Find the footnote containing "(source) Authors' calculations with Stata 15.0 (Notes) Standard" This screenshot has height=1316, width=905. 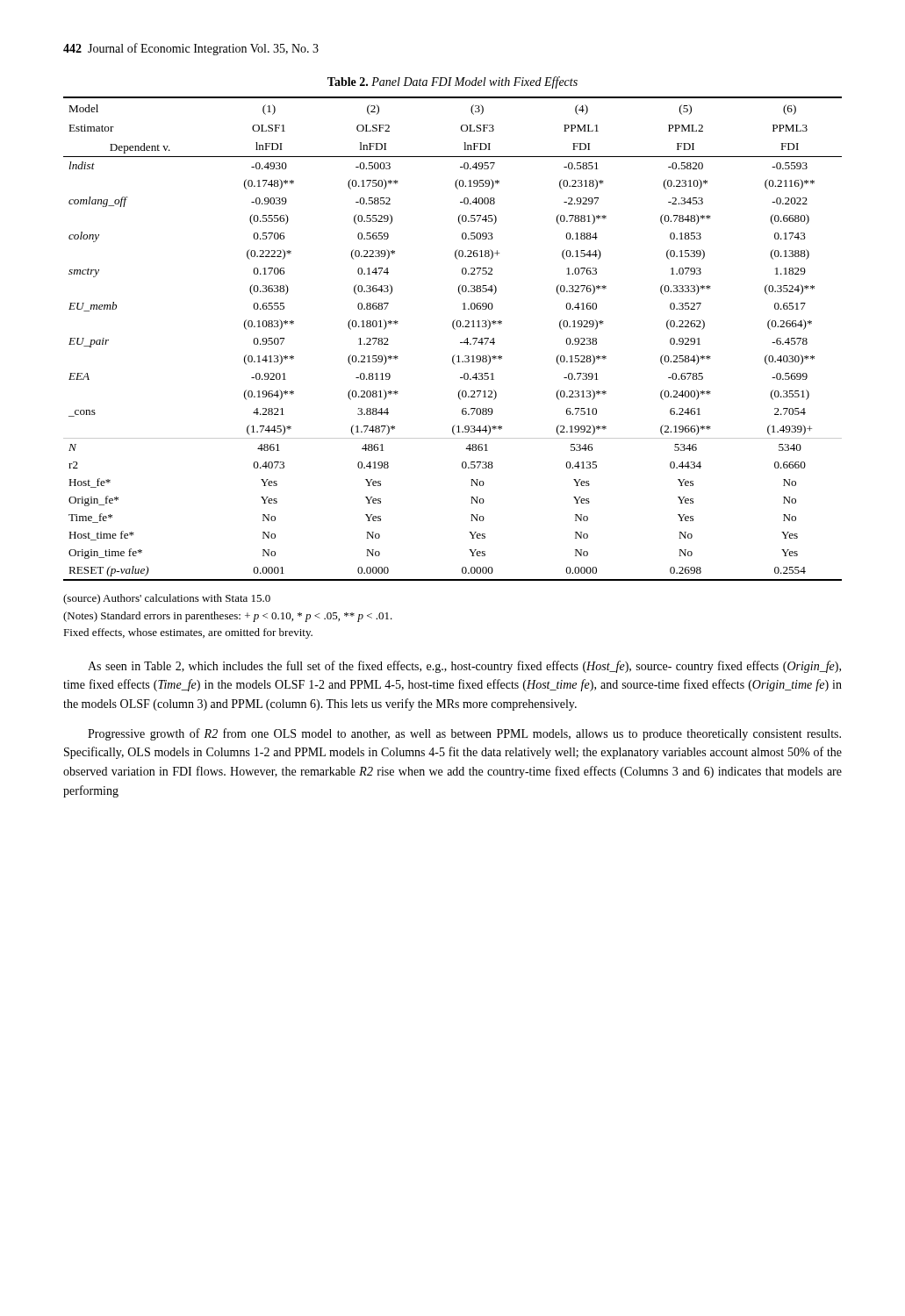click(x=228, y=615)
